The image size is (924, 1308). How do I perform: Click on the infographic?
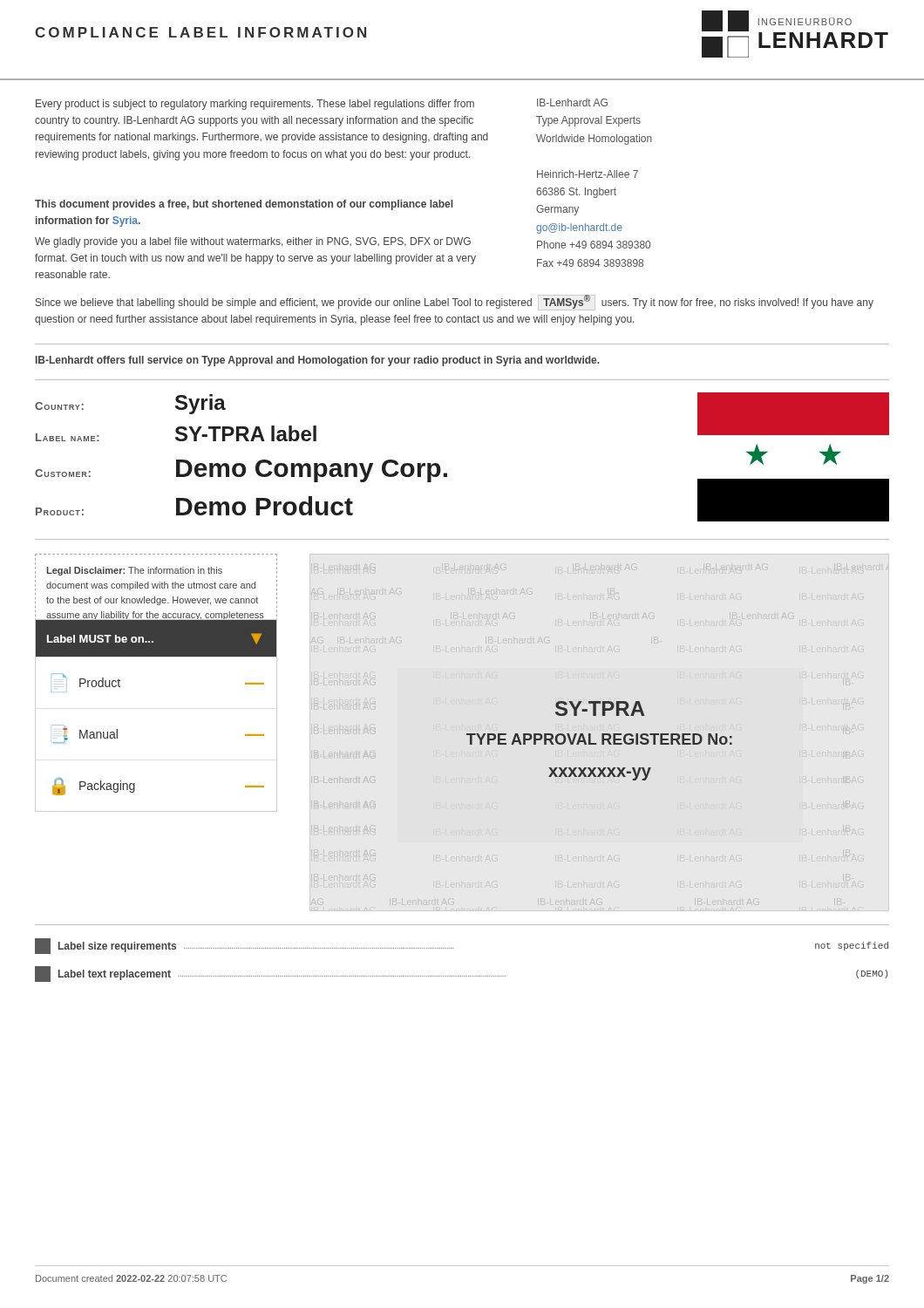(156, 715)
